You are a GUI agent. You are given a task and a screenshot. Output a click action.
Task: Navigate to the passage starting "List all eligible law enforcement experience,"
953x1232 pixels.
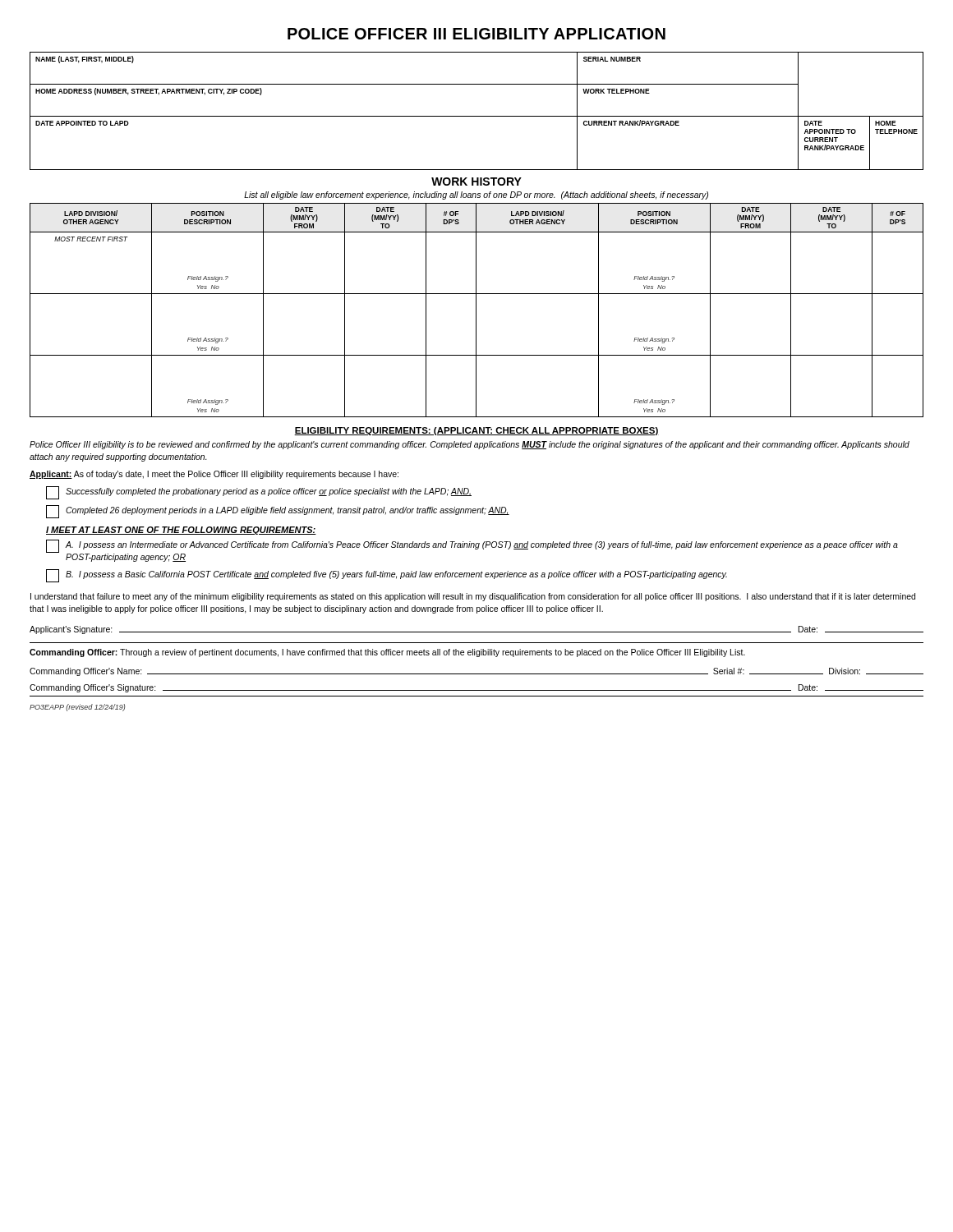(476, 195)
